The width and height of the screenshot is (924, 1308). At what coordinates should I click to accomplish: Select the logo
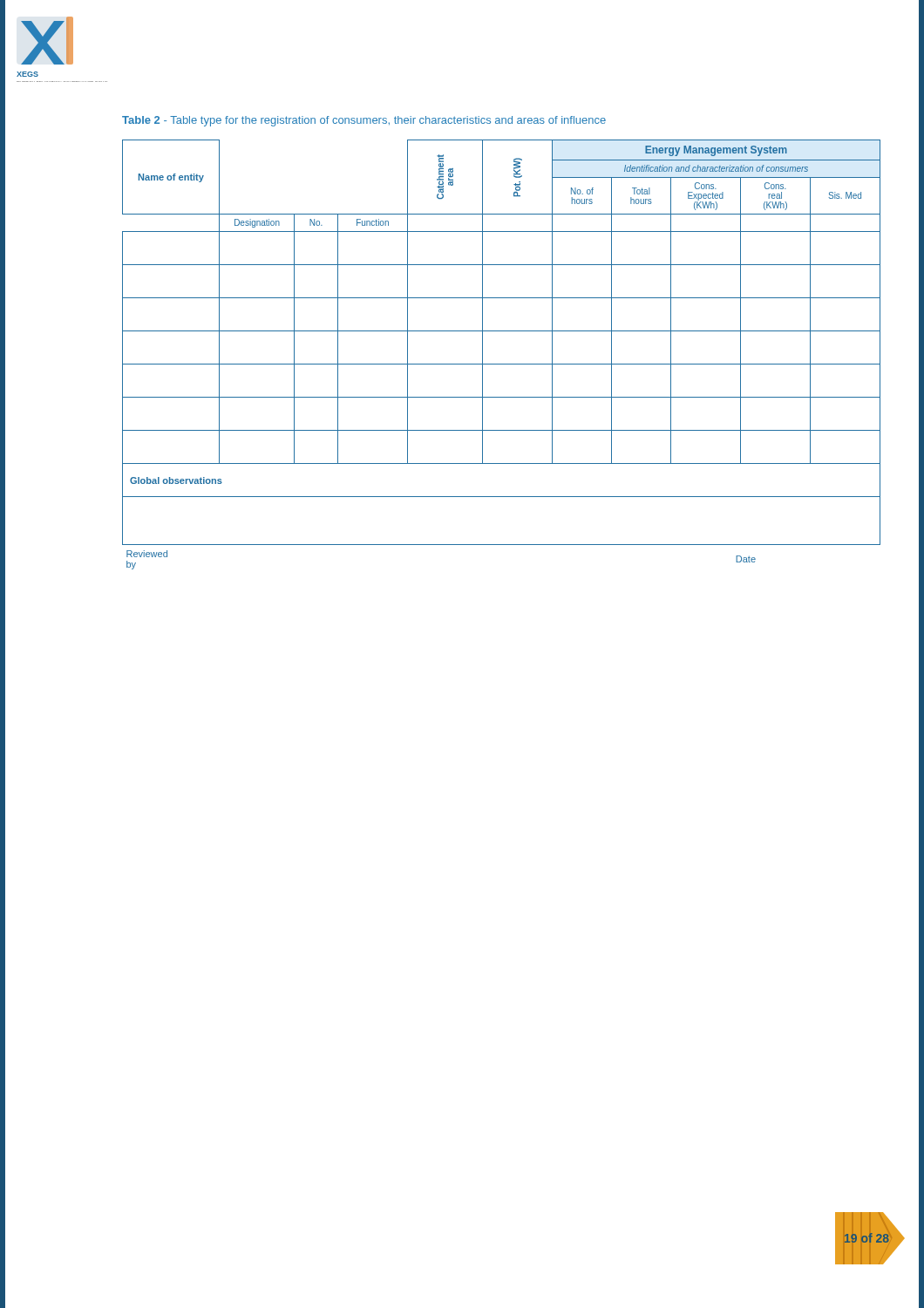tap(60, 47)
